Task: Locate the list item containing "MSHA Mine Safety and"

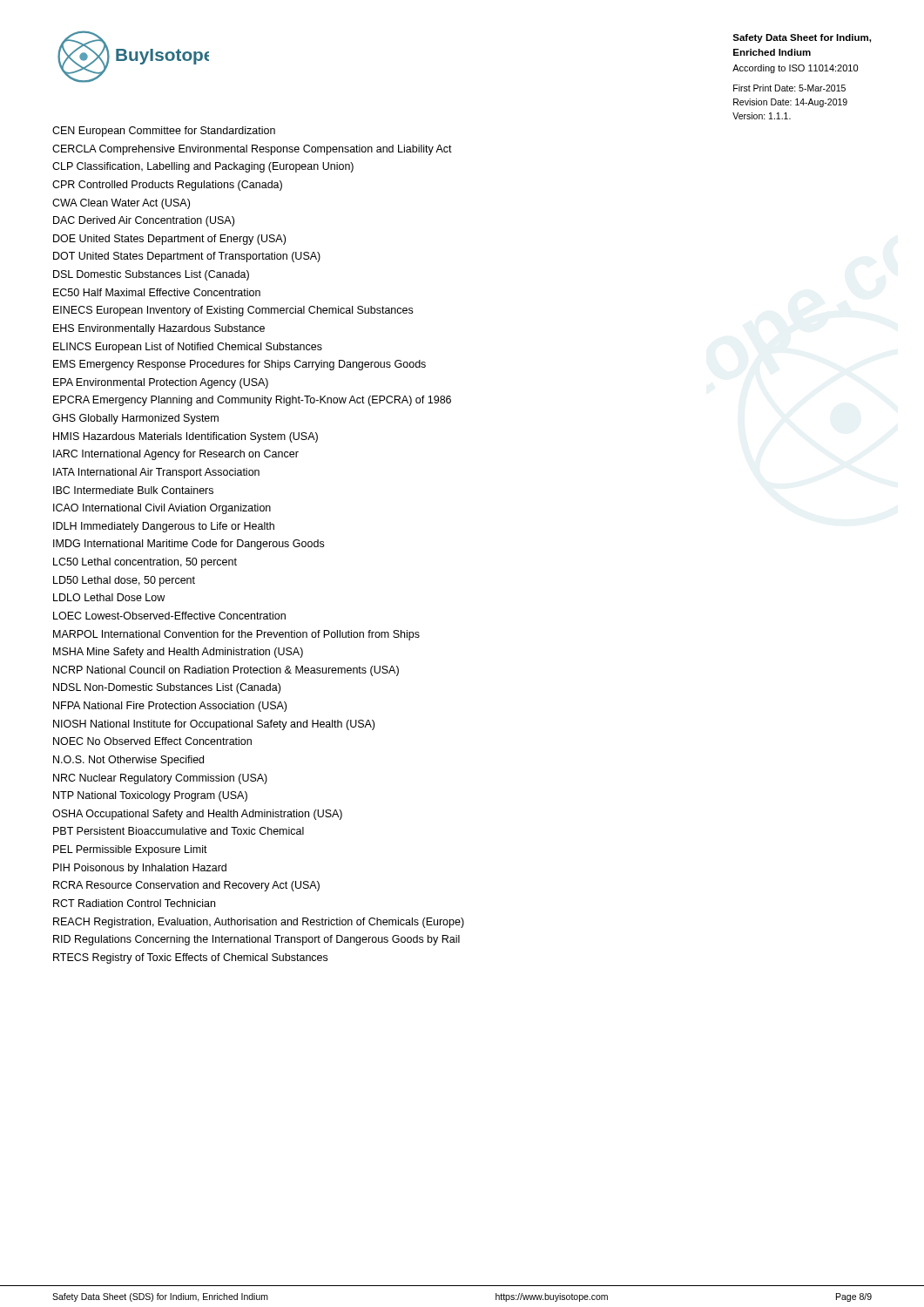Action: [178, 652]
